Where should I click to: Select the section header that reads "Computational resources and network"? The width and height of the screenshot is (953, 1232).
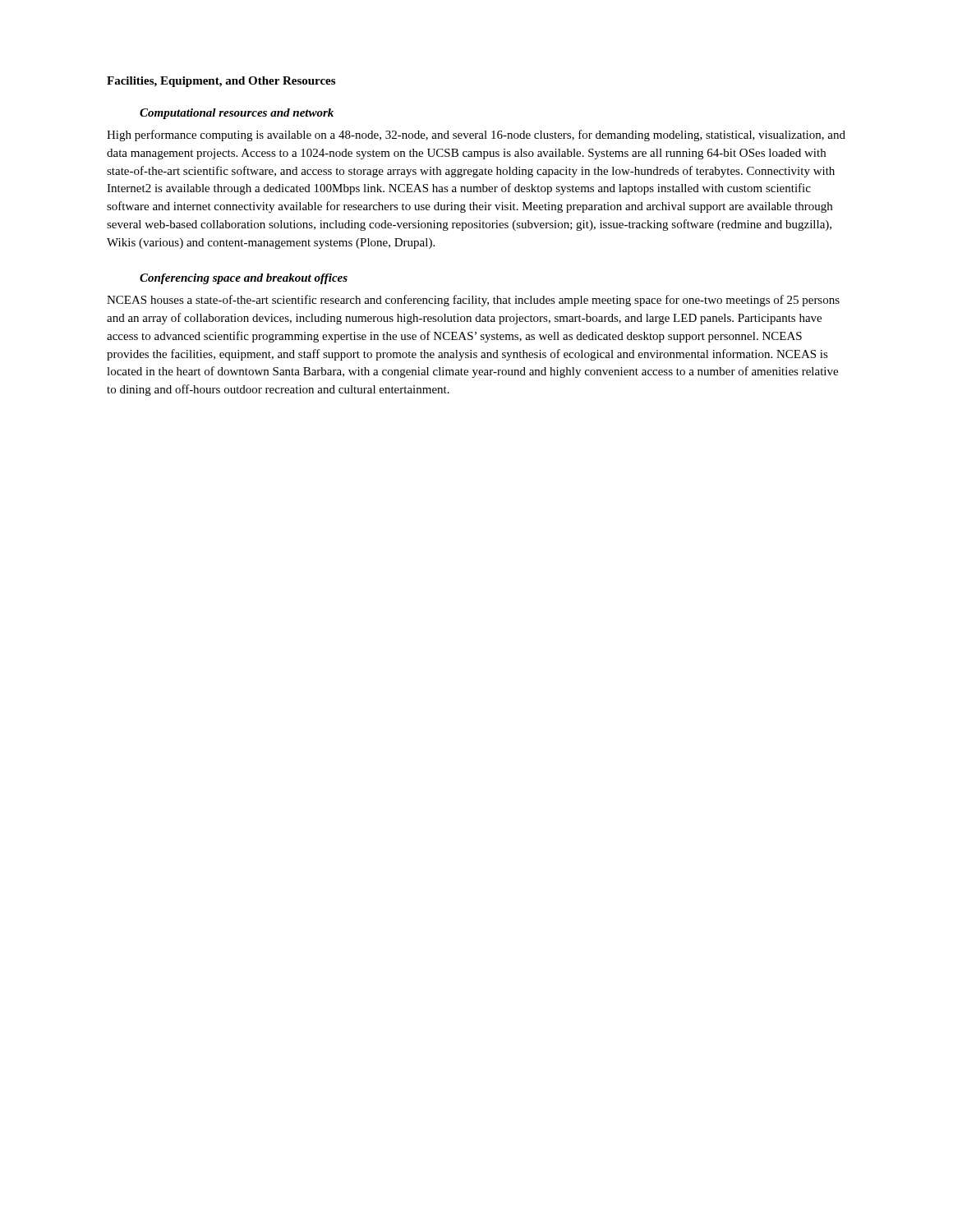[x=237, y=113]
